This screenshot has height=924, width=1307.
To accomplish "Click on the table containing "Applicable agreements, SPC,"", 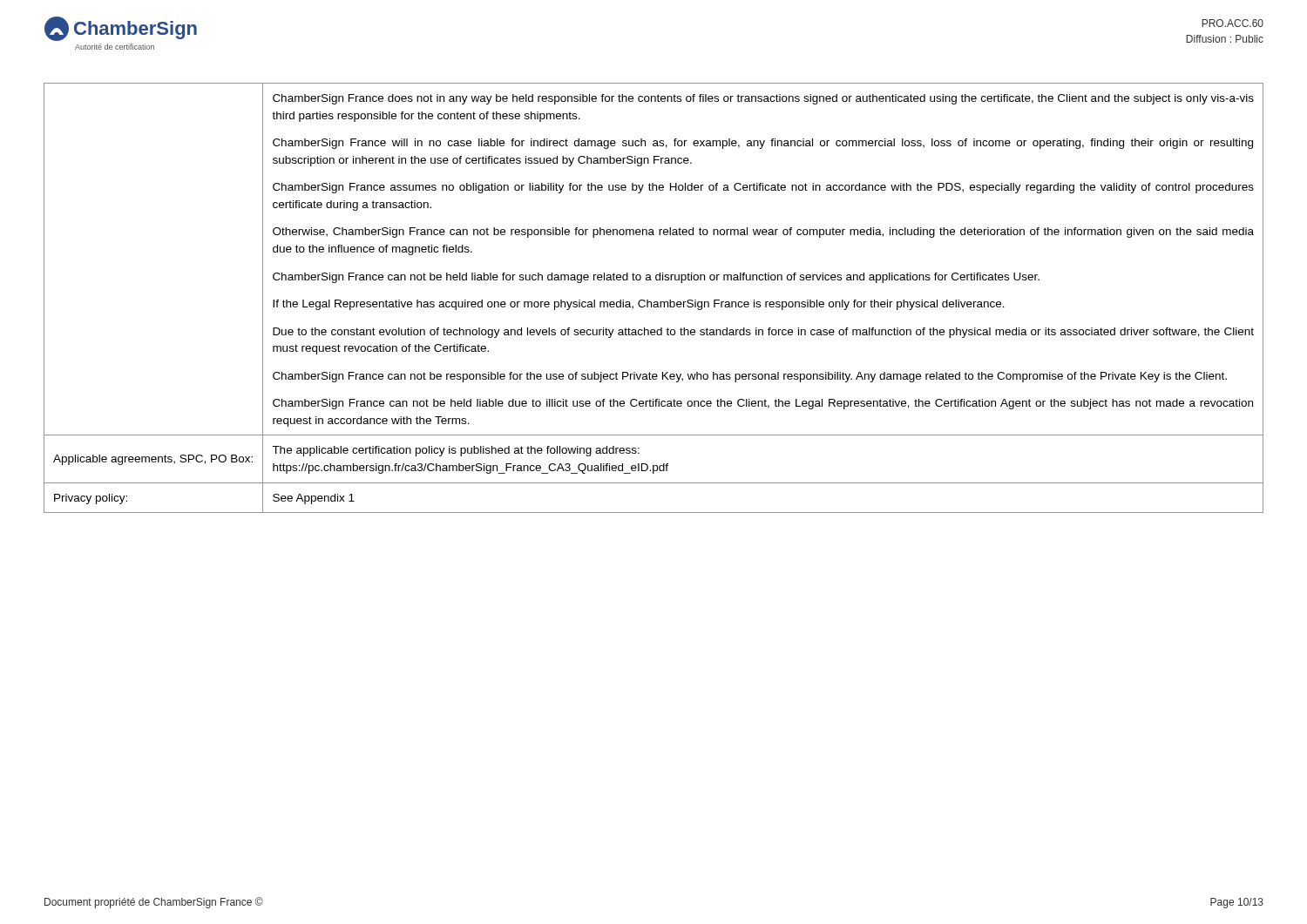I will [654, 469].
